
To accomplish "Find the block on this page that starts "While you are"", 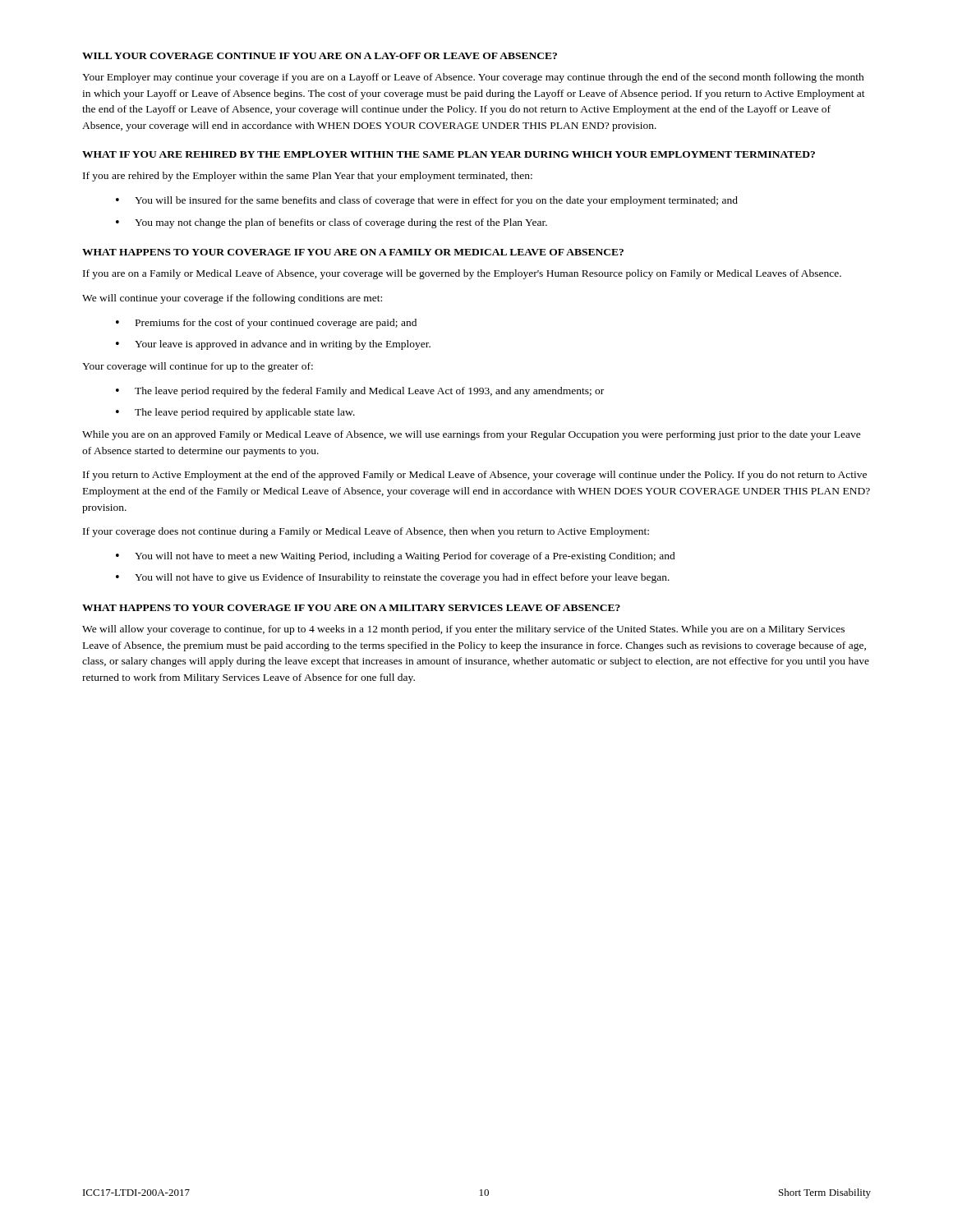I will (x=471, y=442).
